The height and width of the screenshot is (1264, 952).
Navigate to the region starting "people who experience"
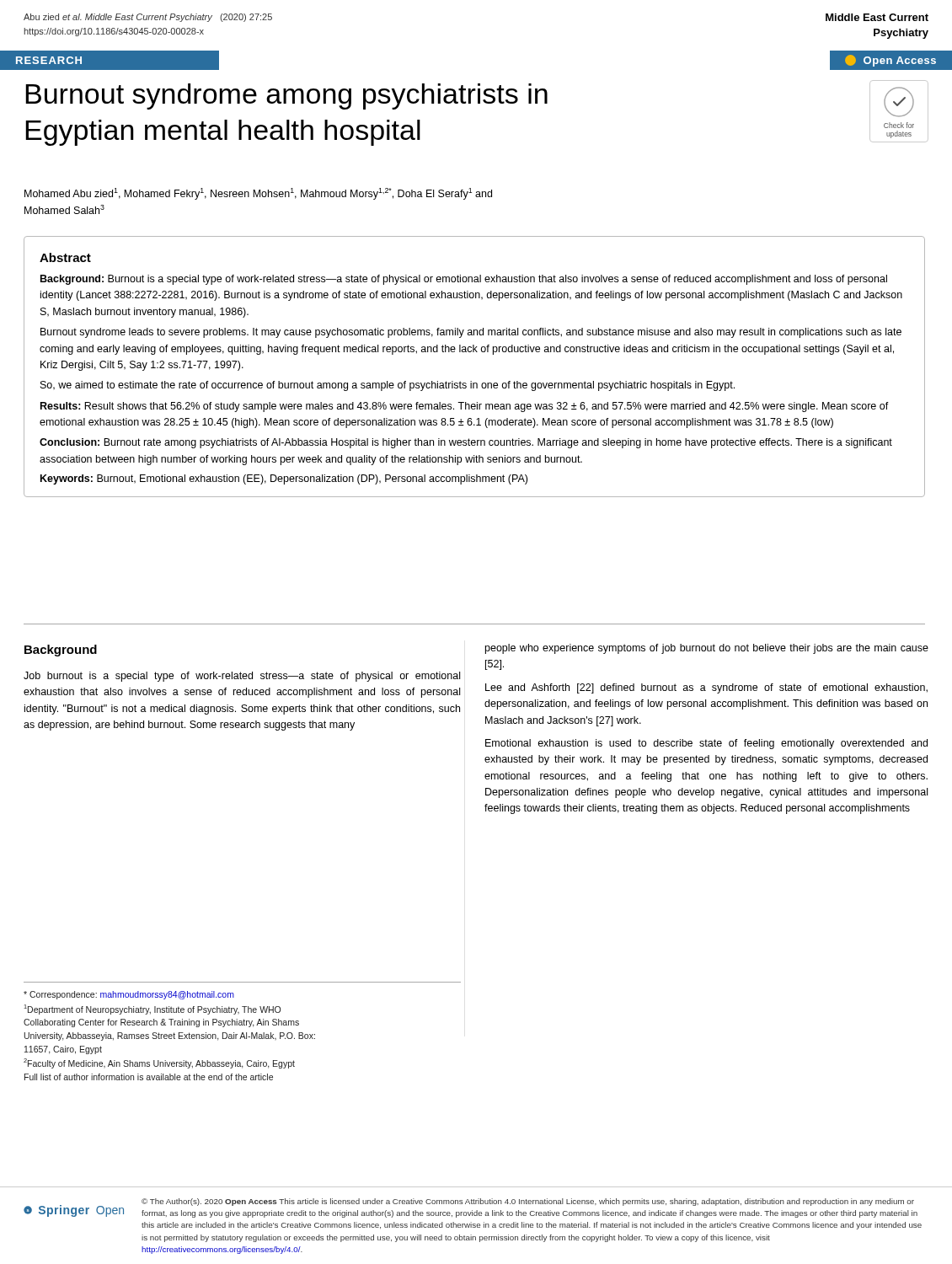[706, 729]
